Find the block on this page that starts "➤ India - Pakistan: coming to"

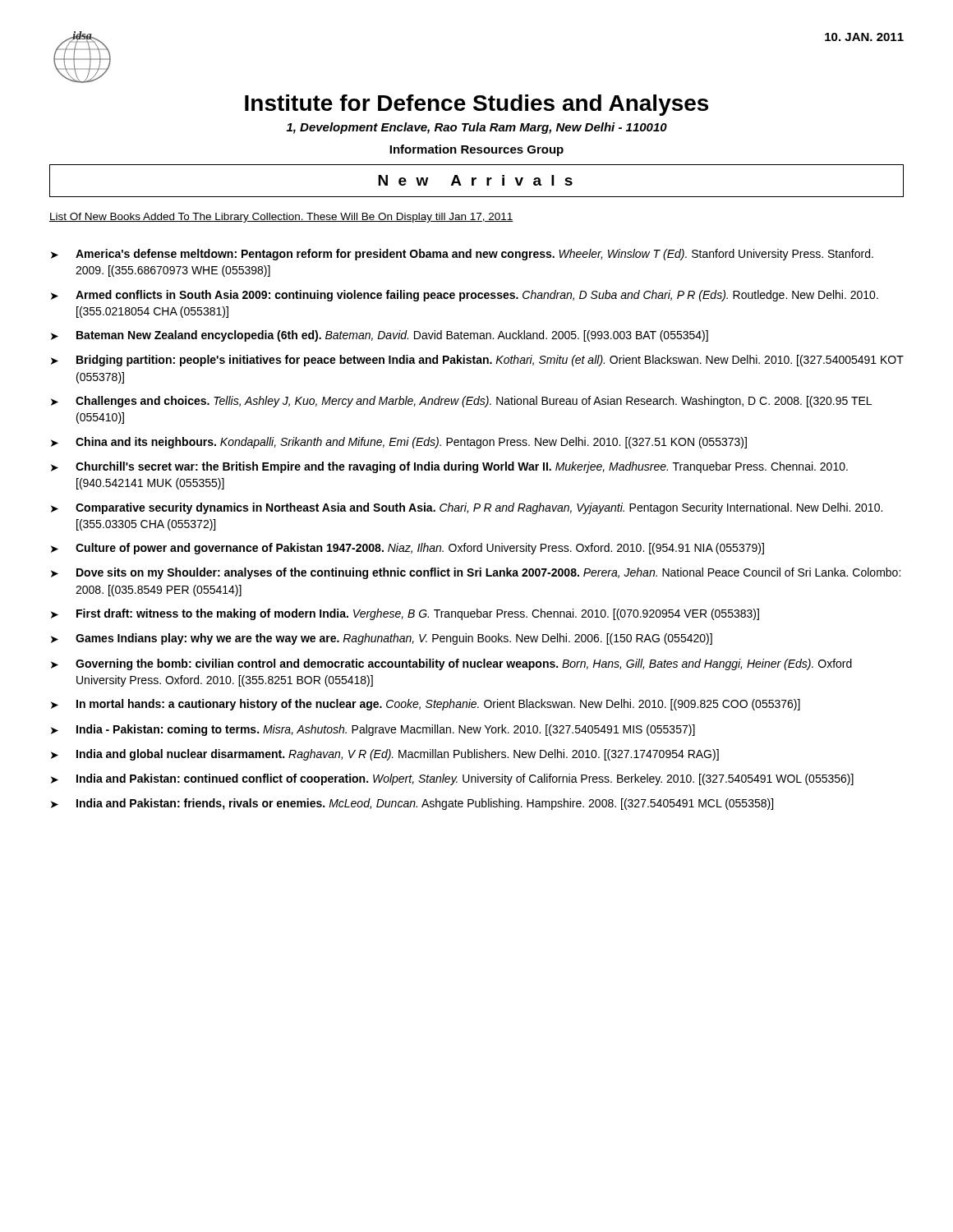coord(476,729)
